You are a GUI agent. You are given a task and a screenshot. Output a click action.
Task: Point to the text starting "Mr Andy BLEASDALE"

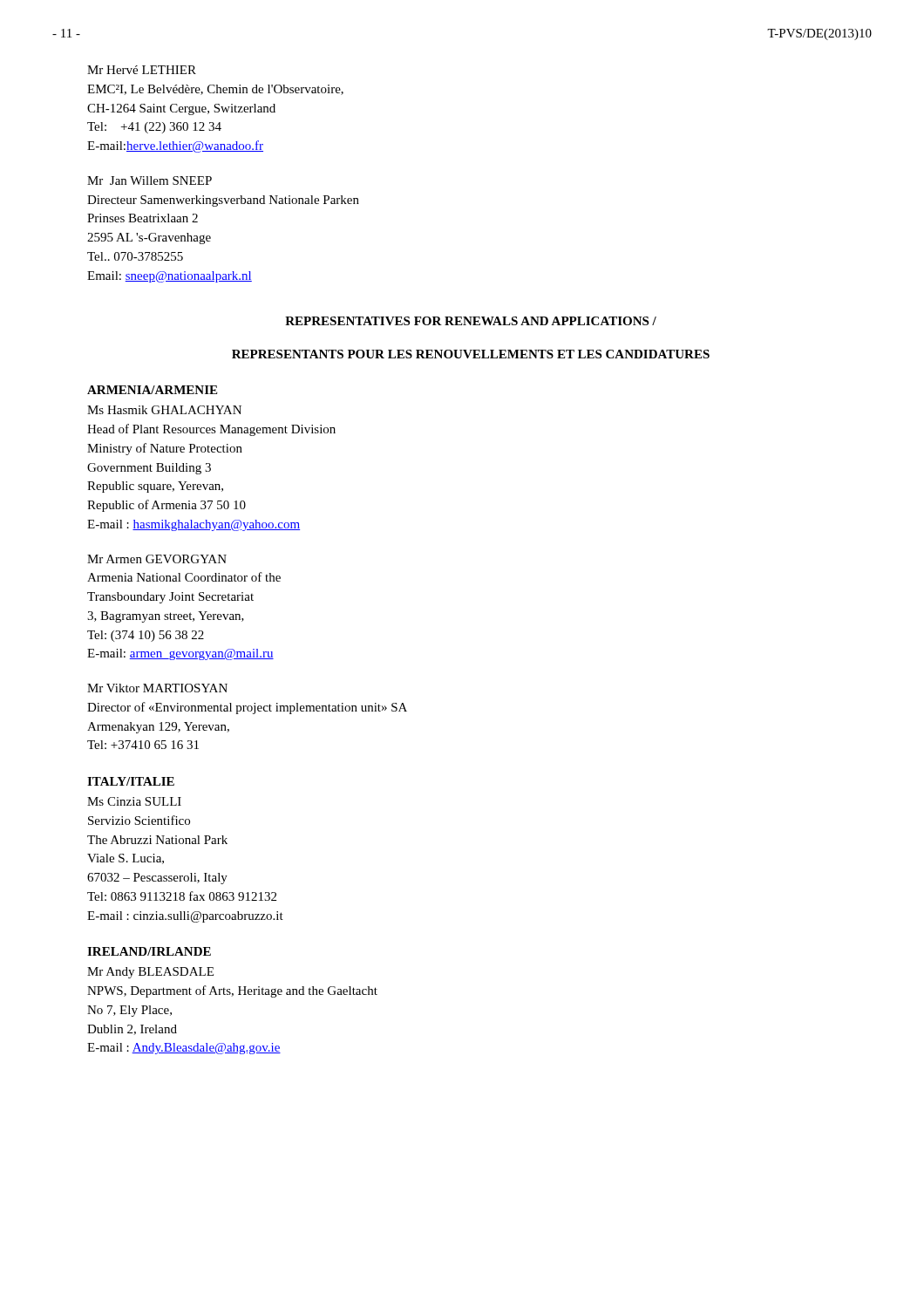[x=150, y=973]
